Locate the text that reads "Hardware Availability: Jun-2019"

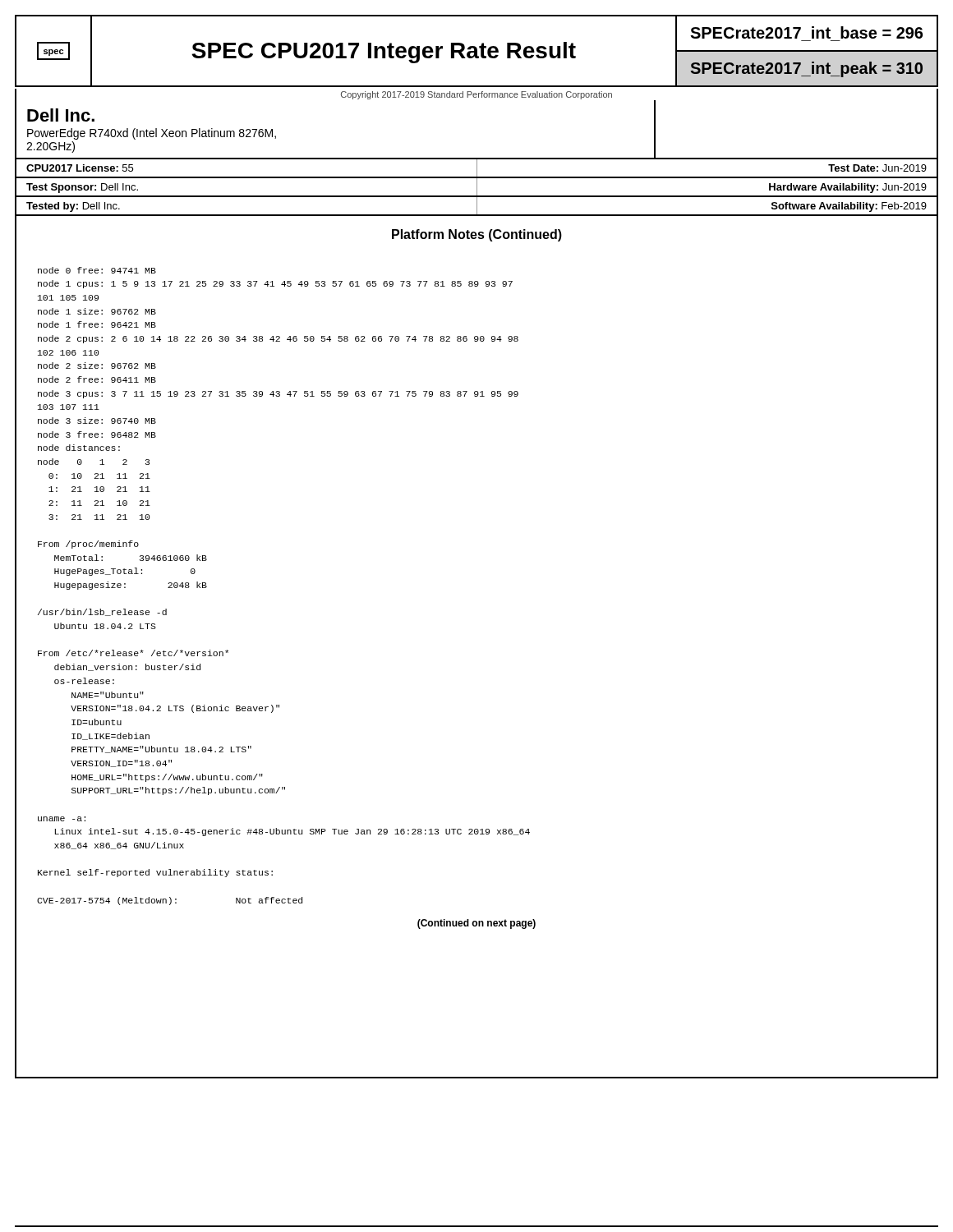848,187
